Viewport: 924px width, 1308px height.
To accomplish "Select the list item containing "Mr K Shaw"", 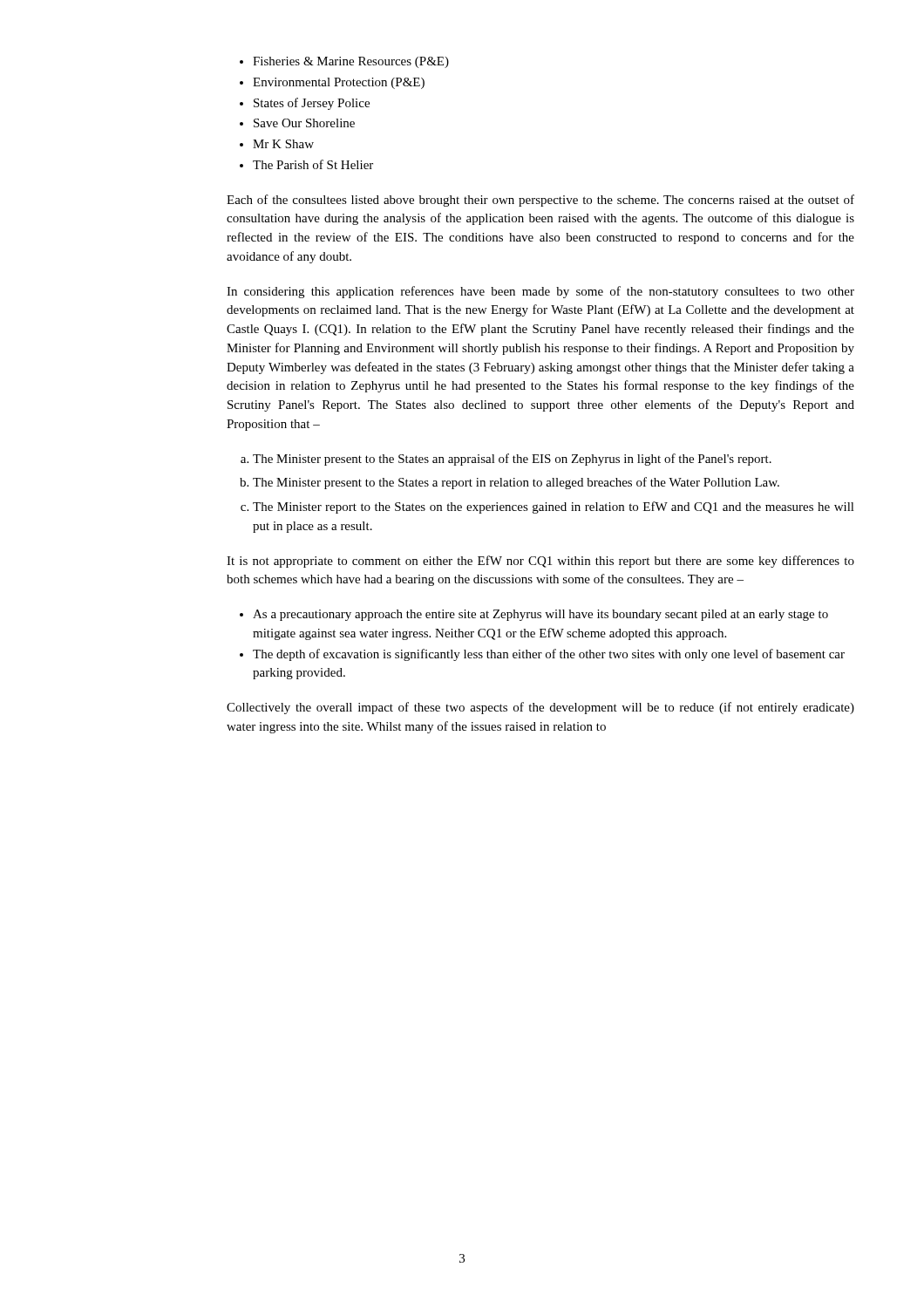I will point(283,144).
